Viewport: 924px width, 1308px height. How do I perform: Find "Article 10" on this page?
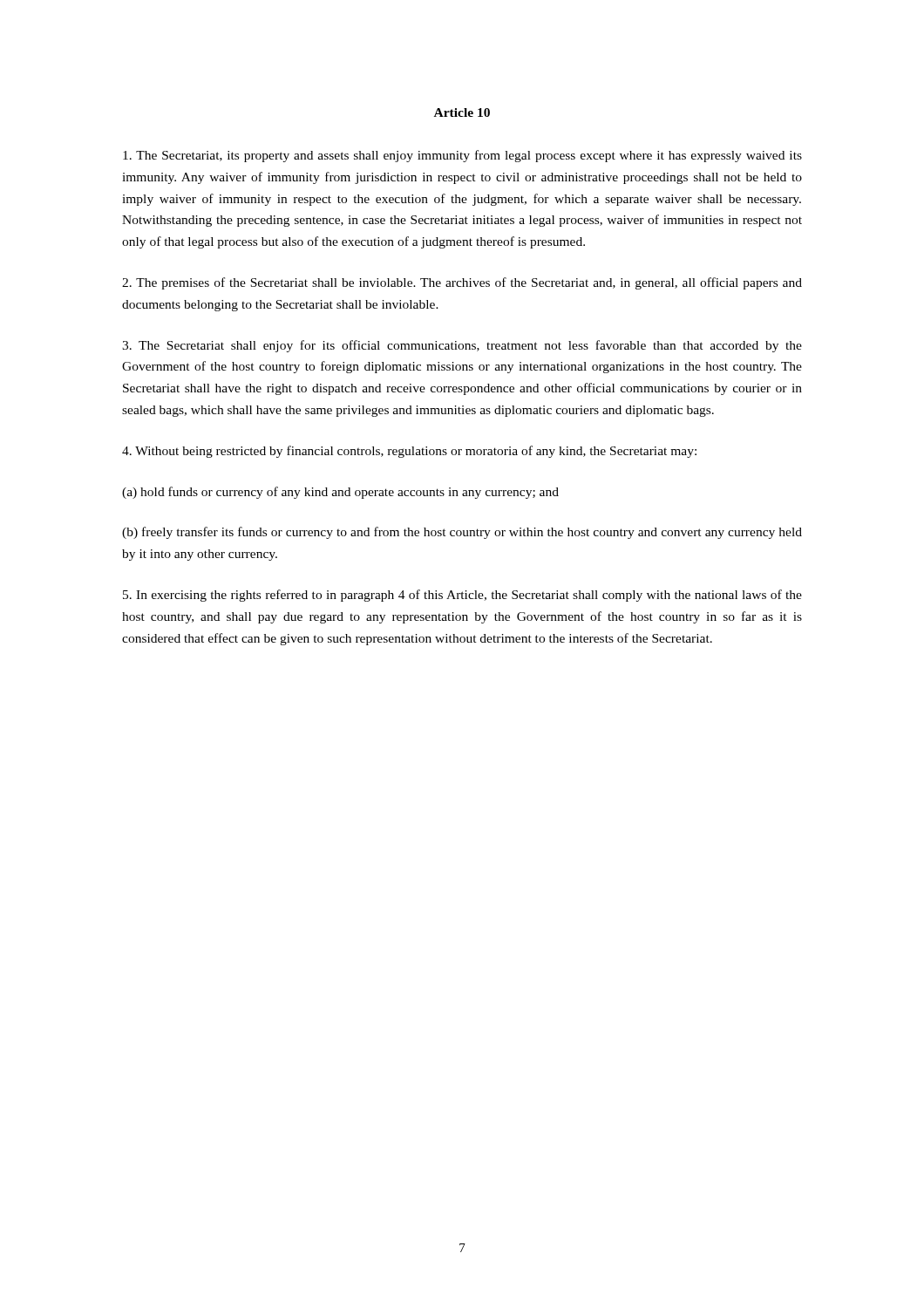click(x=462, y=112)
